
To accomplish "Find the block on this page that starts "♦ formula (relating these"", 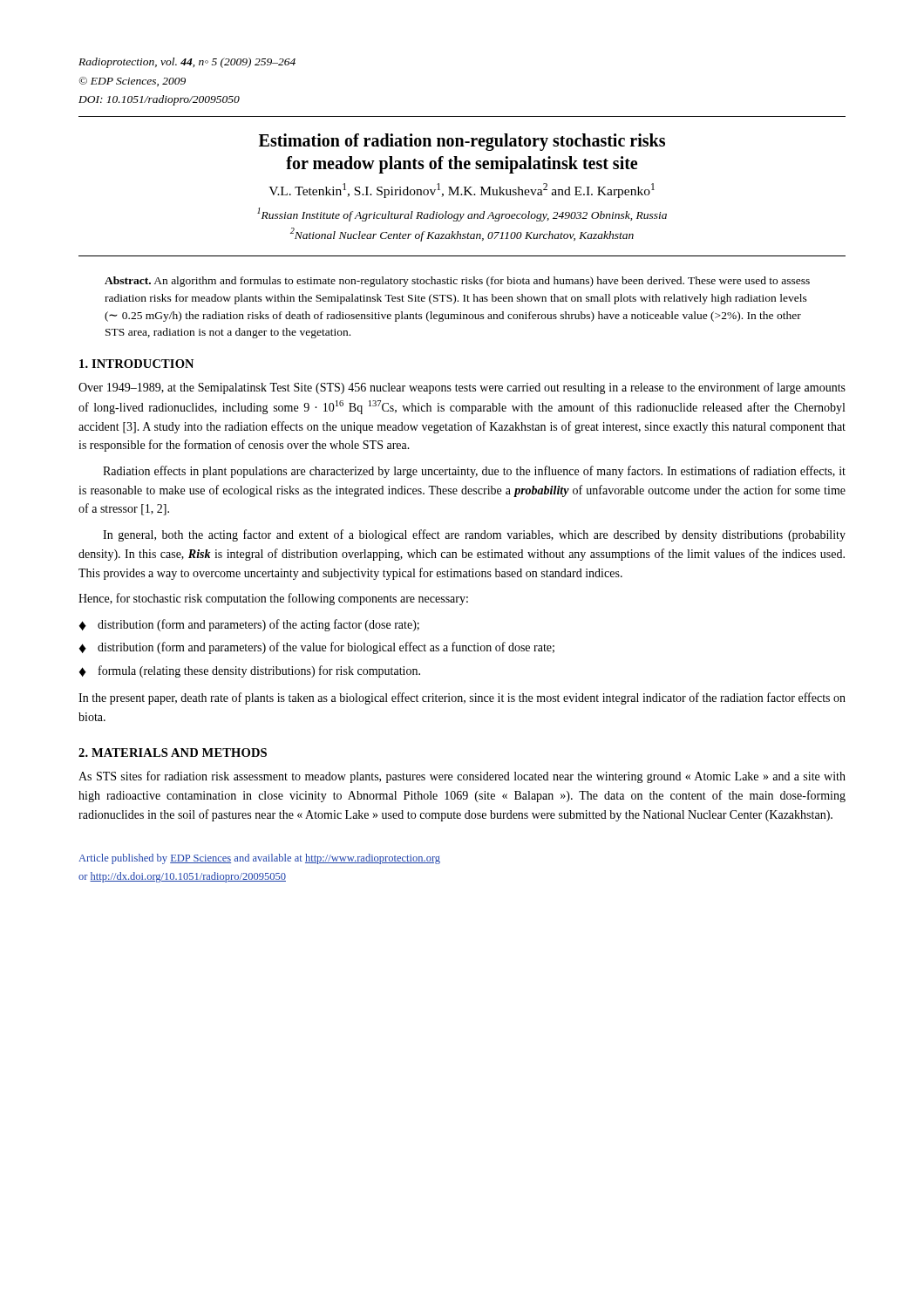I will point(250,671).
